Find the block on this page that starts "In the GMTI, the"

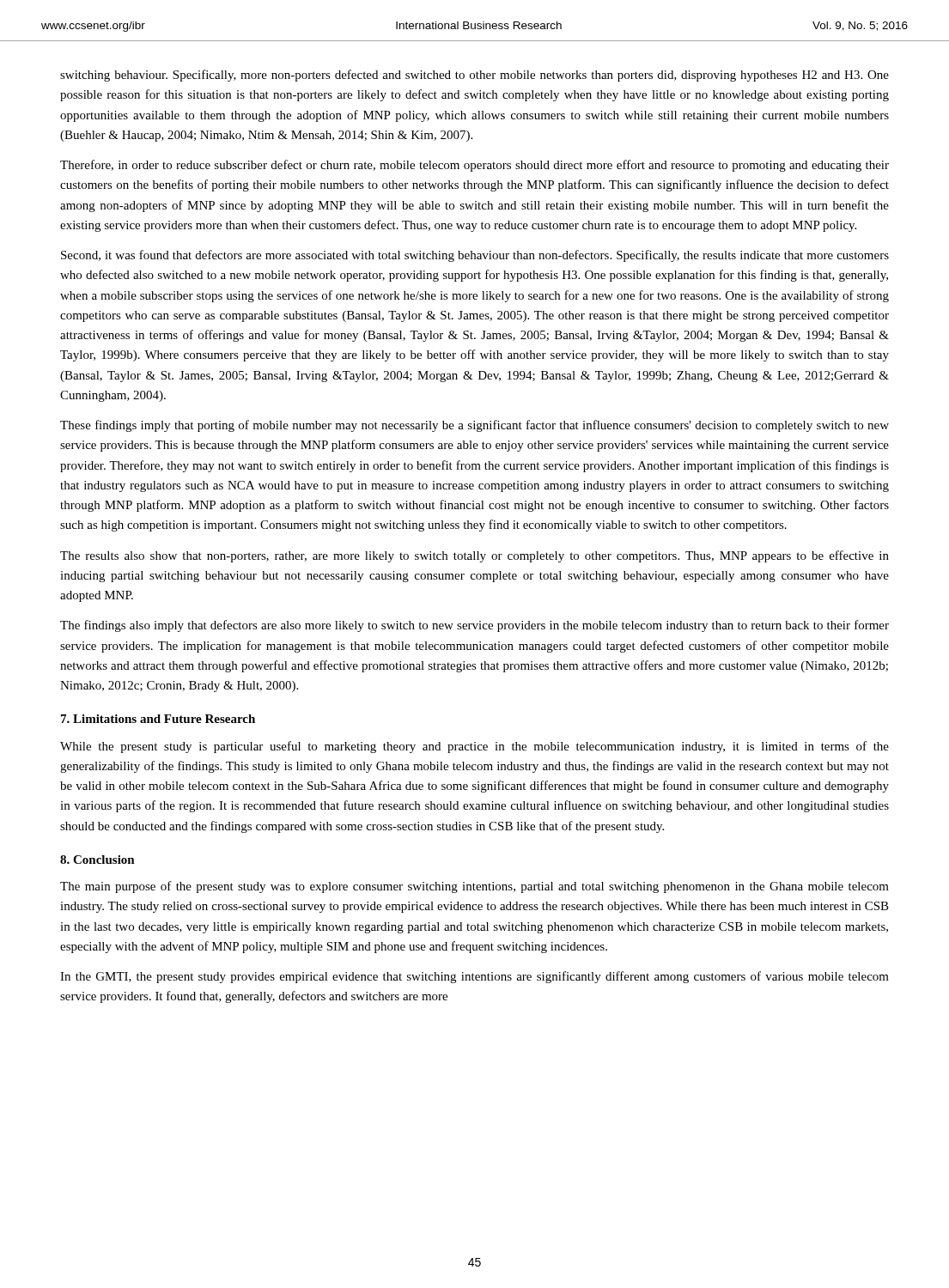coord(474,987)
